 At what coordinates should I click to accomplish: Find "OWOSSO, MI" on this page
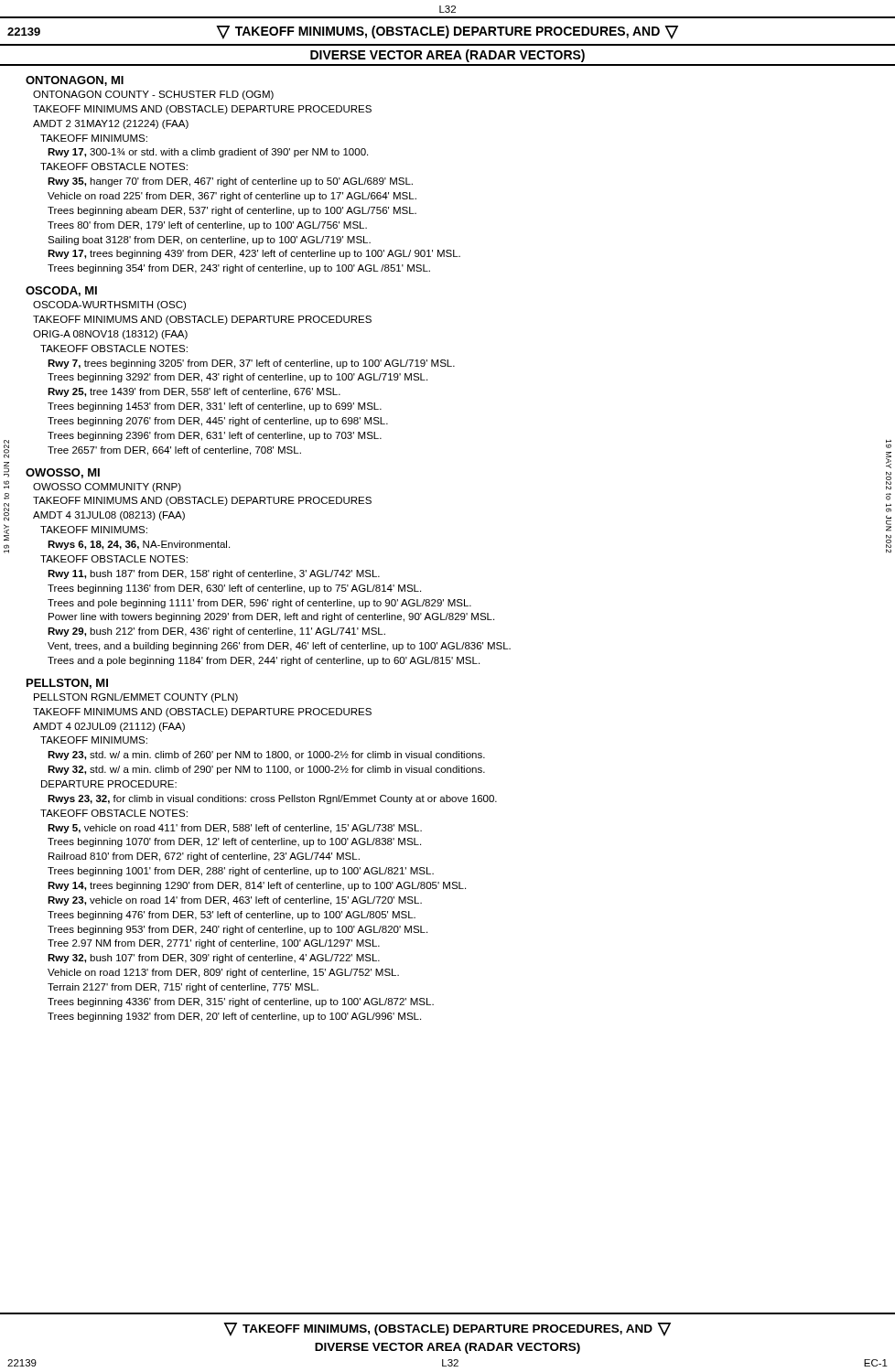click(x=63, y=472)
